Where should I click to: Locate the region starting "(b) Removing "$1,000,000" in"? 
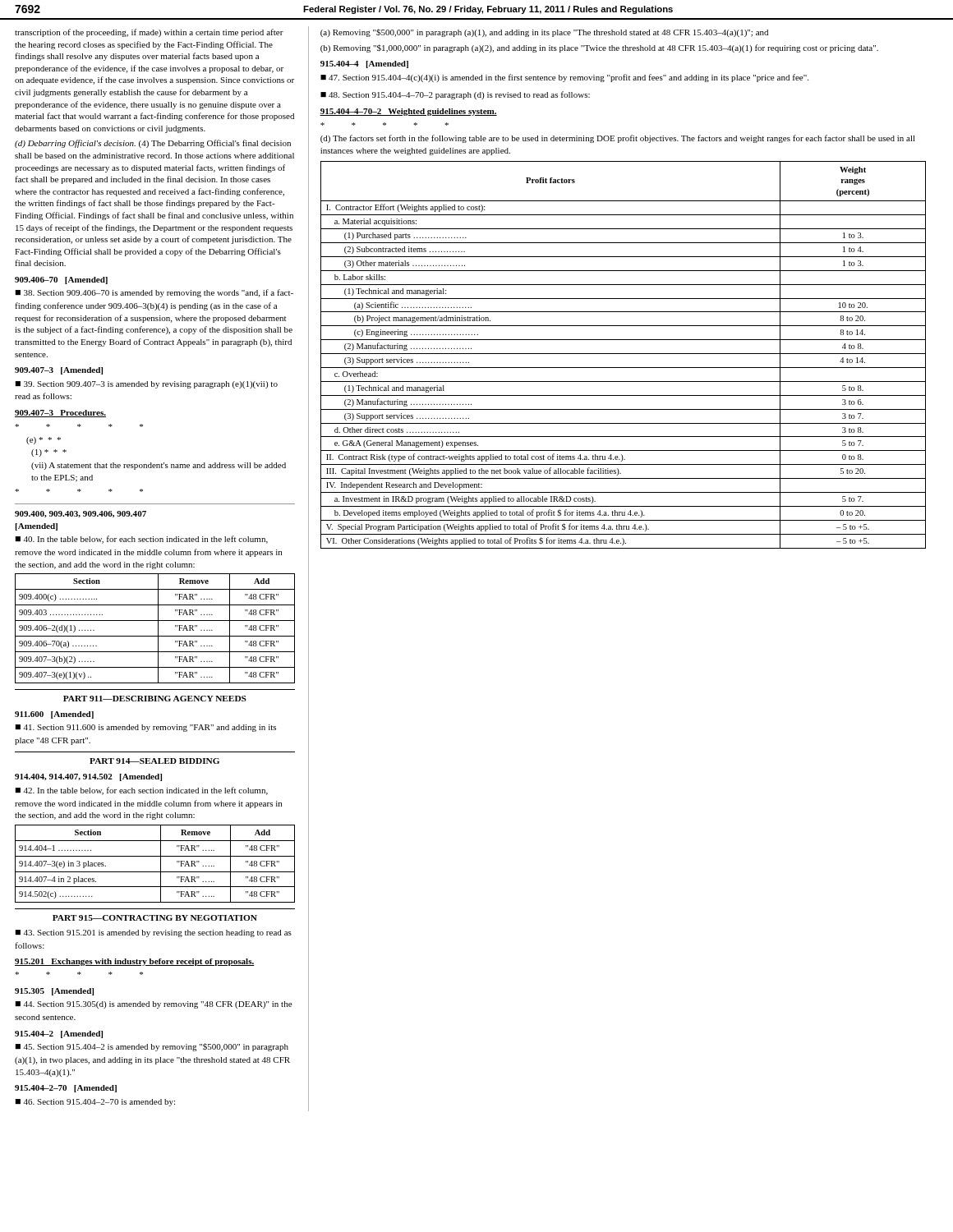[599, 47]
